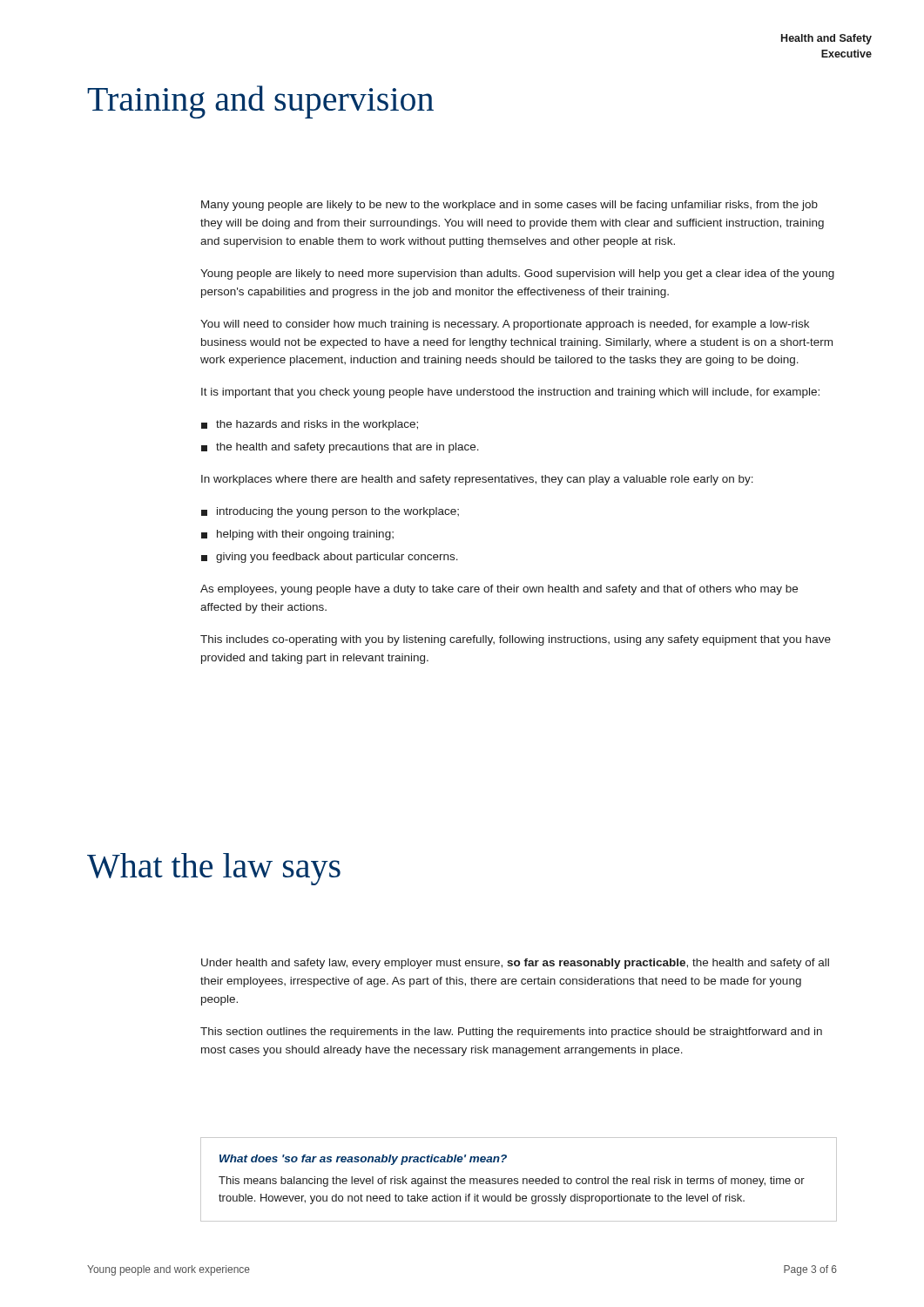Select the text block containing "As employees, young people have"
The width and height of the screenshot is (924, 1307).
(499, 598)
